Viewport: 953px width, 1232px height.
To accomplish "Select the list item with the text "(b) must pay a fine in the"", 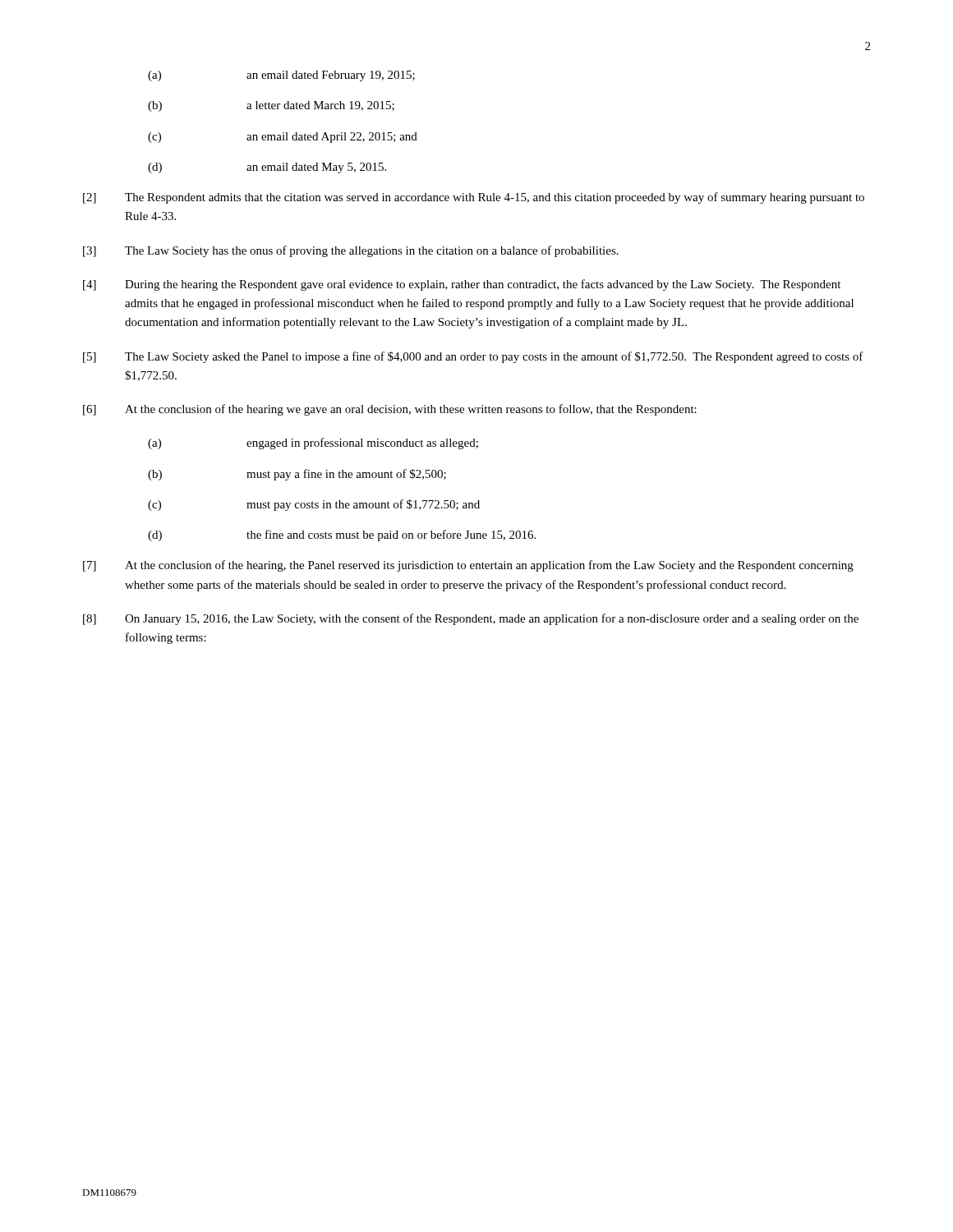I will tap(297, 475).
